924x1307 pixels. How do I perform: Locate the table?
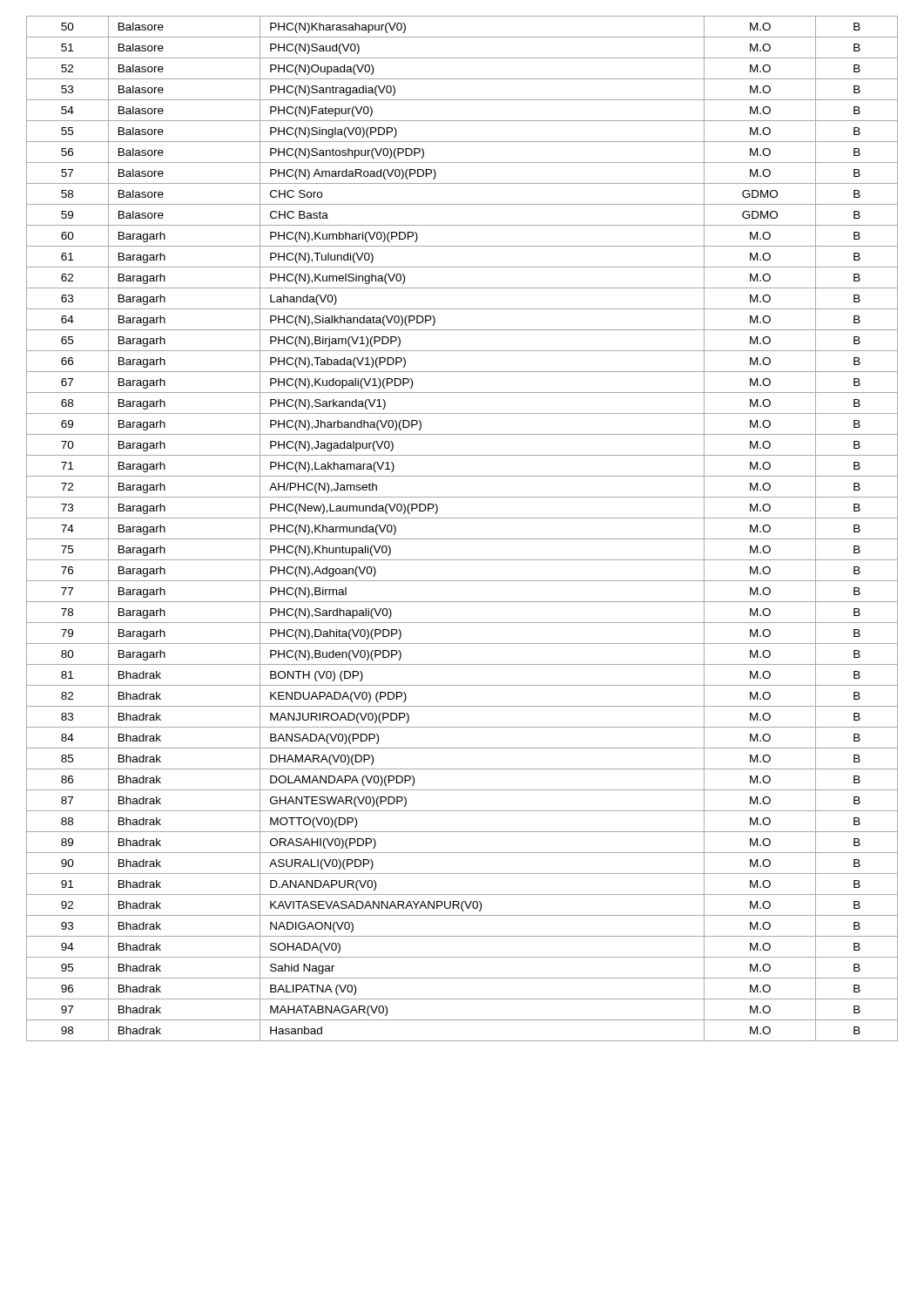tap(462, 528)
